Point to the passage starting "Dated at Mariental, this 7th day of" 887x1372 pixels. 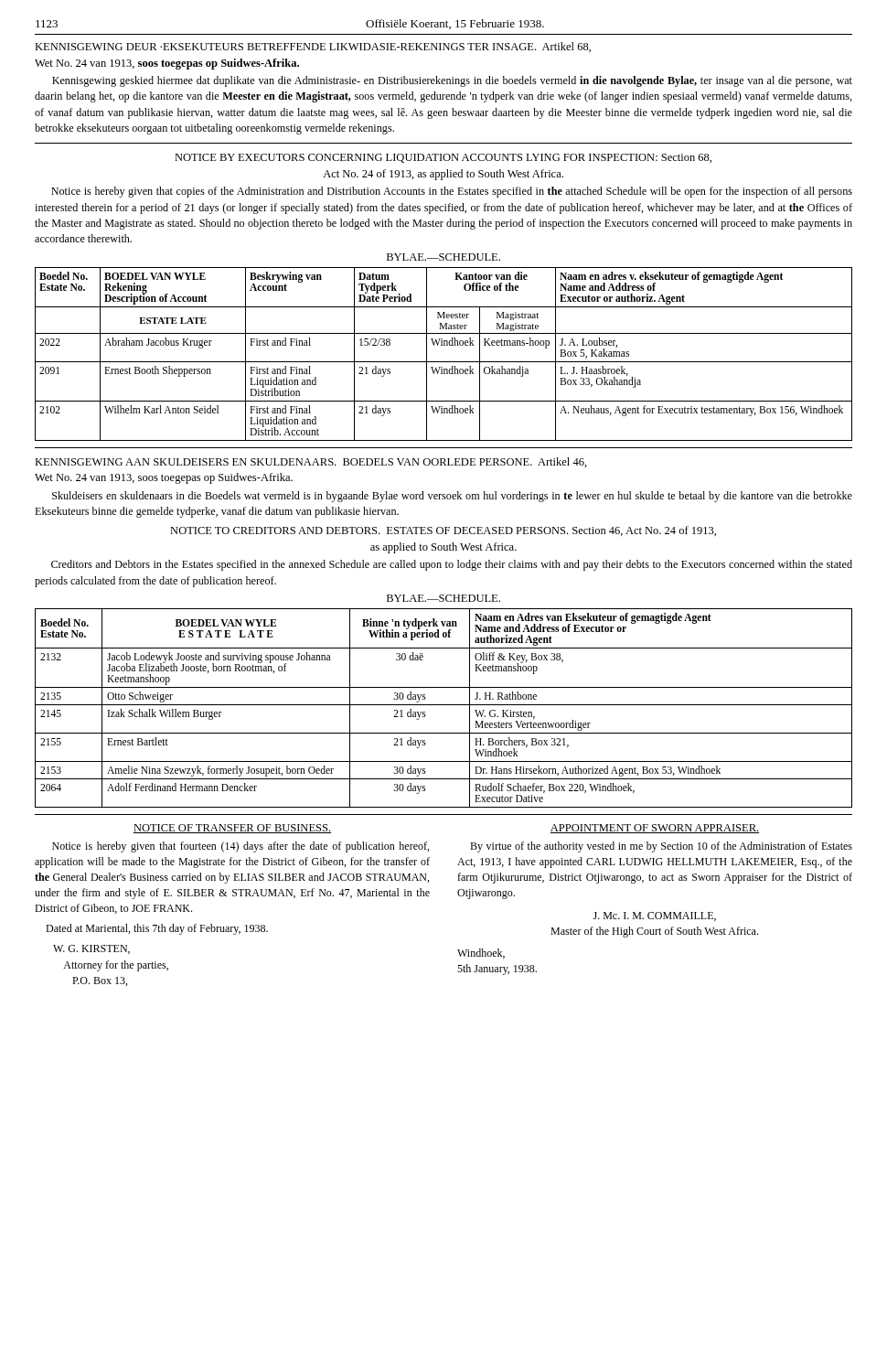click(152, 929)
